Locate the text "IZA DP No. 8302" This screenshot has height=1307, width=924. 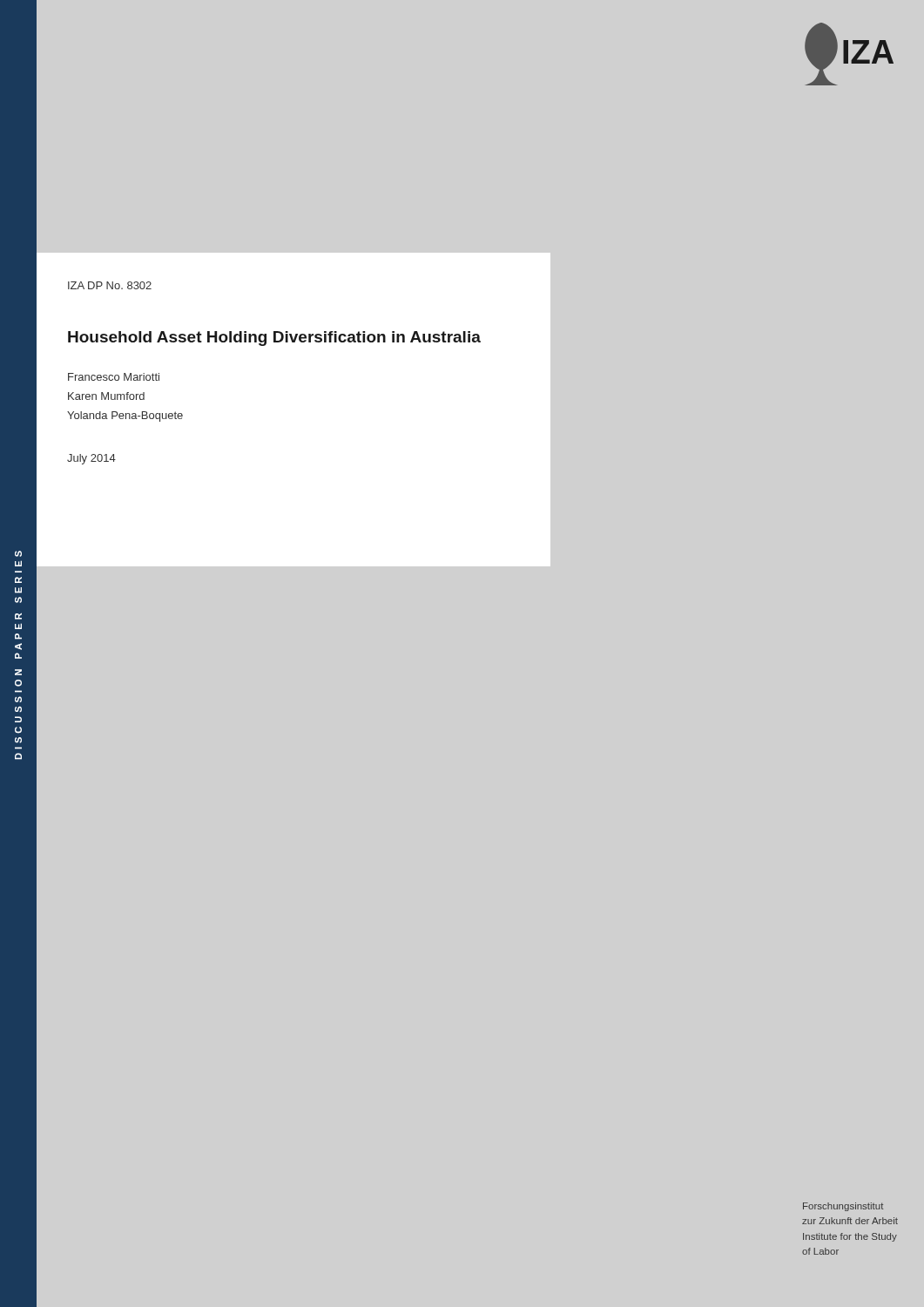[x=109, y=285]
